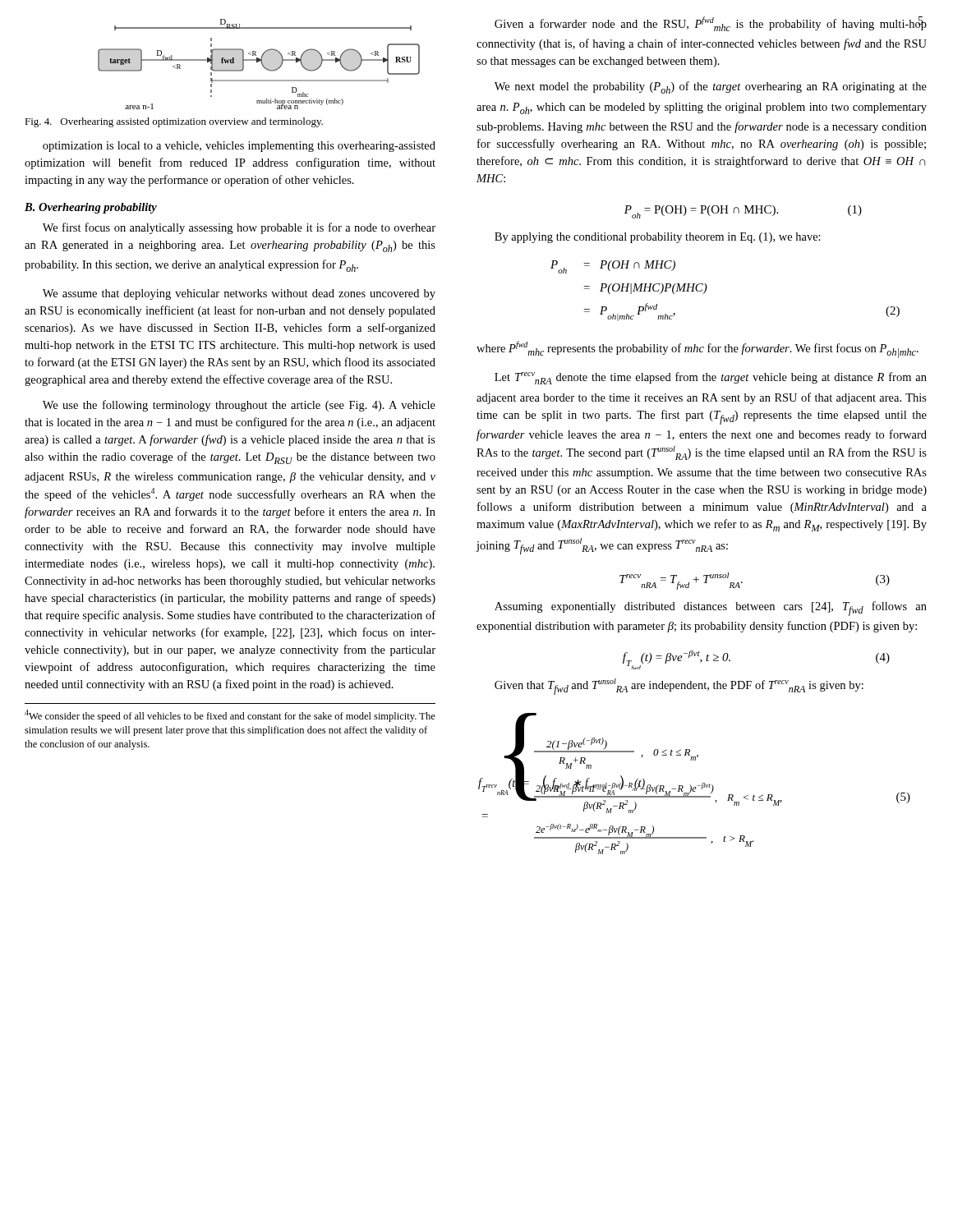Select the text block that reads "We first focus on analytically"
This screenshot has height=1232, width=953.
(230, 248)
